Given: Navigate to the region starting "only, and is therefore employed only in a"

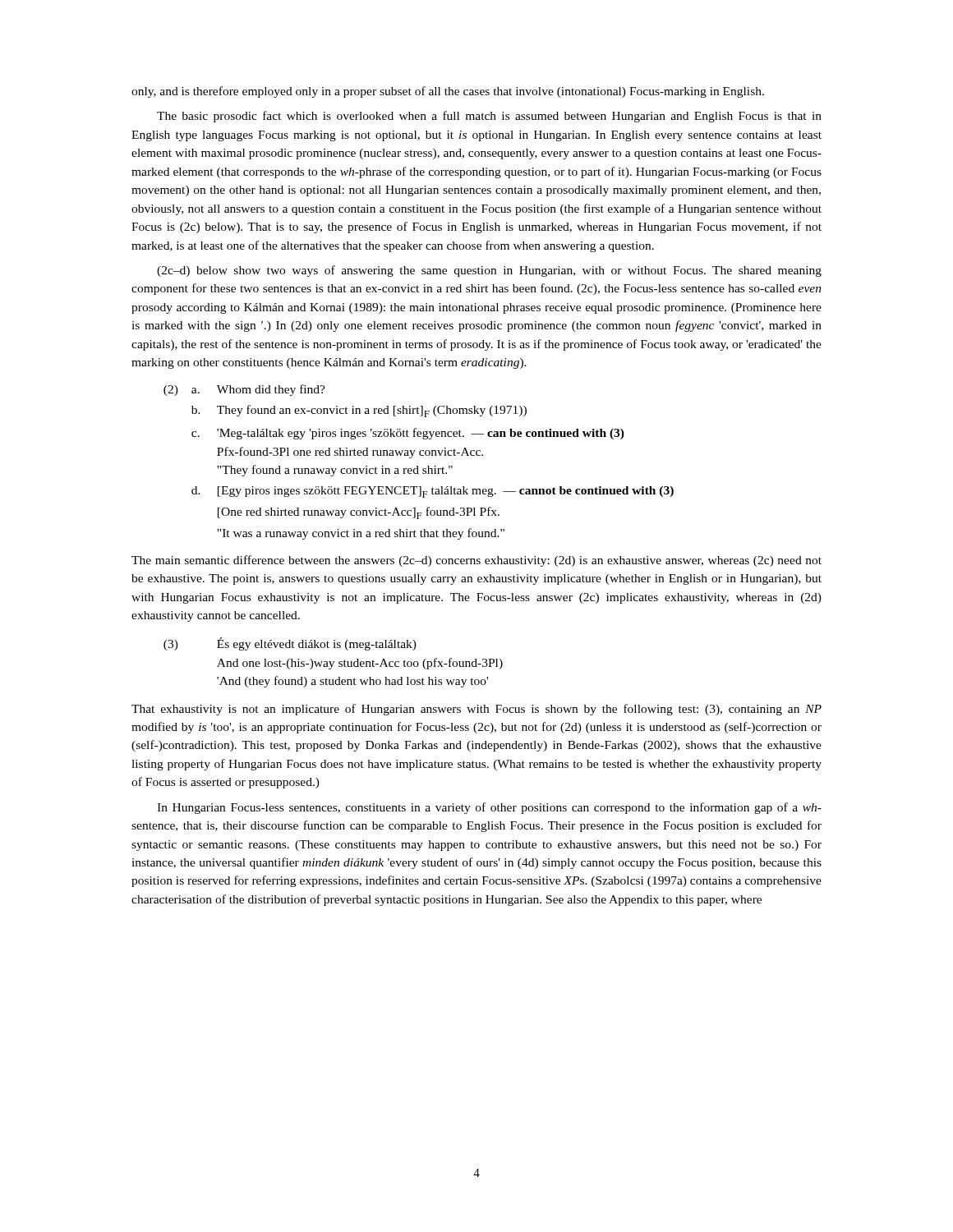Looking at the screenshot, I should (448, 91).
